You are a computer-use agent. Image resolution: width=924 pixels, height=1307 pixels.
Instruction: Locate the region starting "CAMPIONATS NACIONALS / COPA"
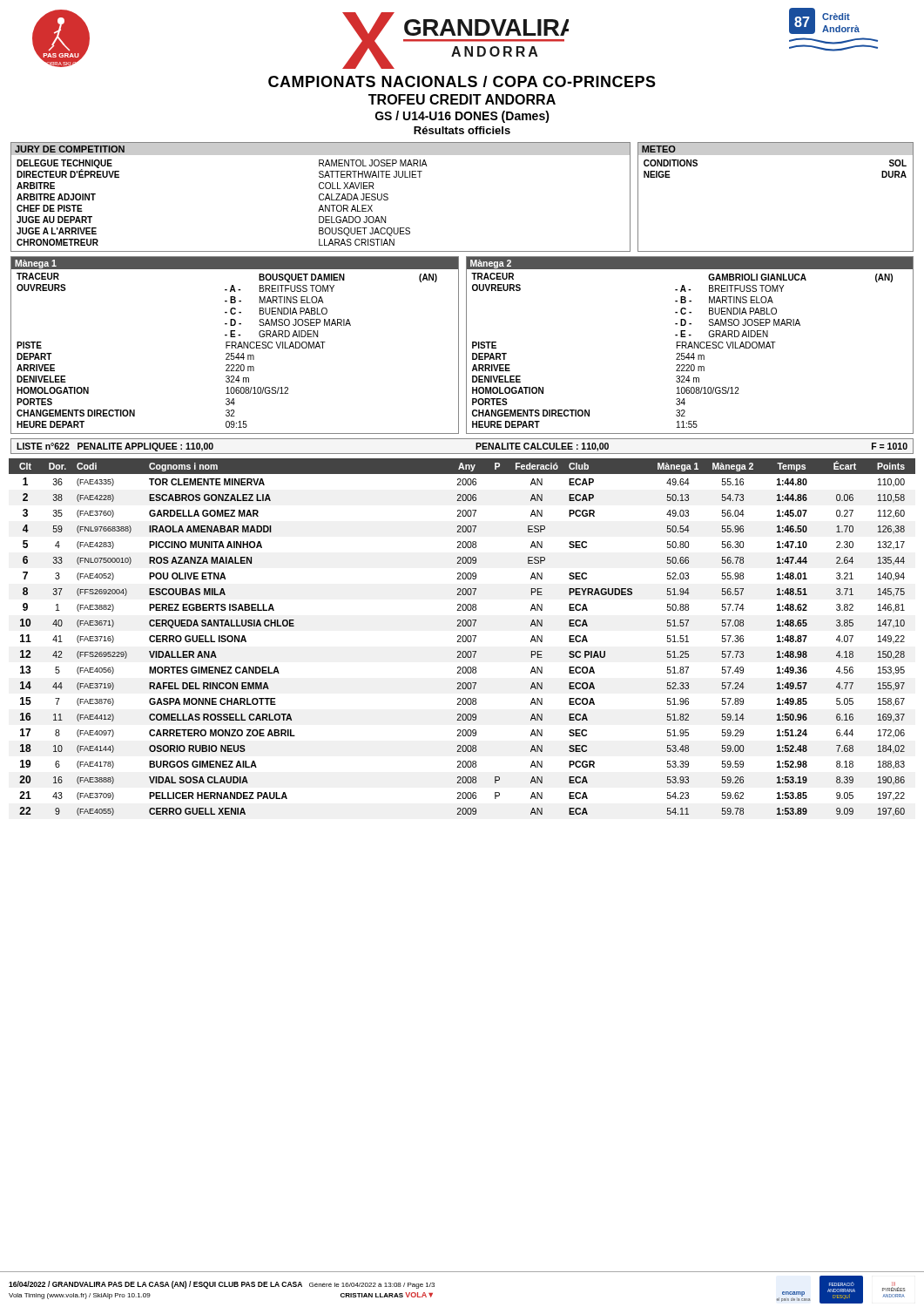click(462, 105)
